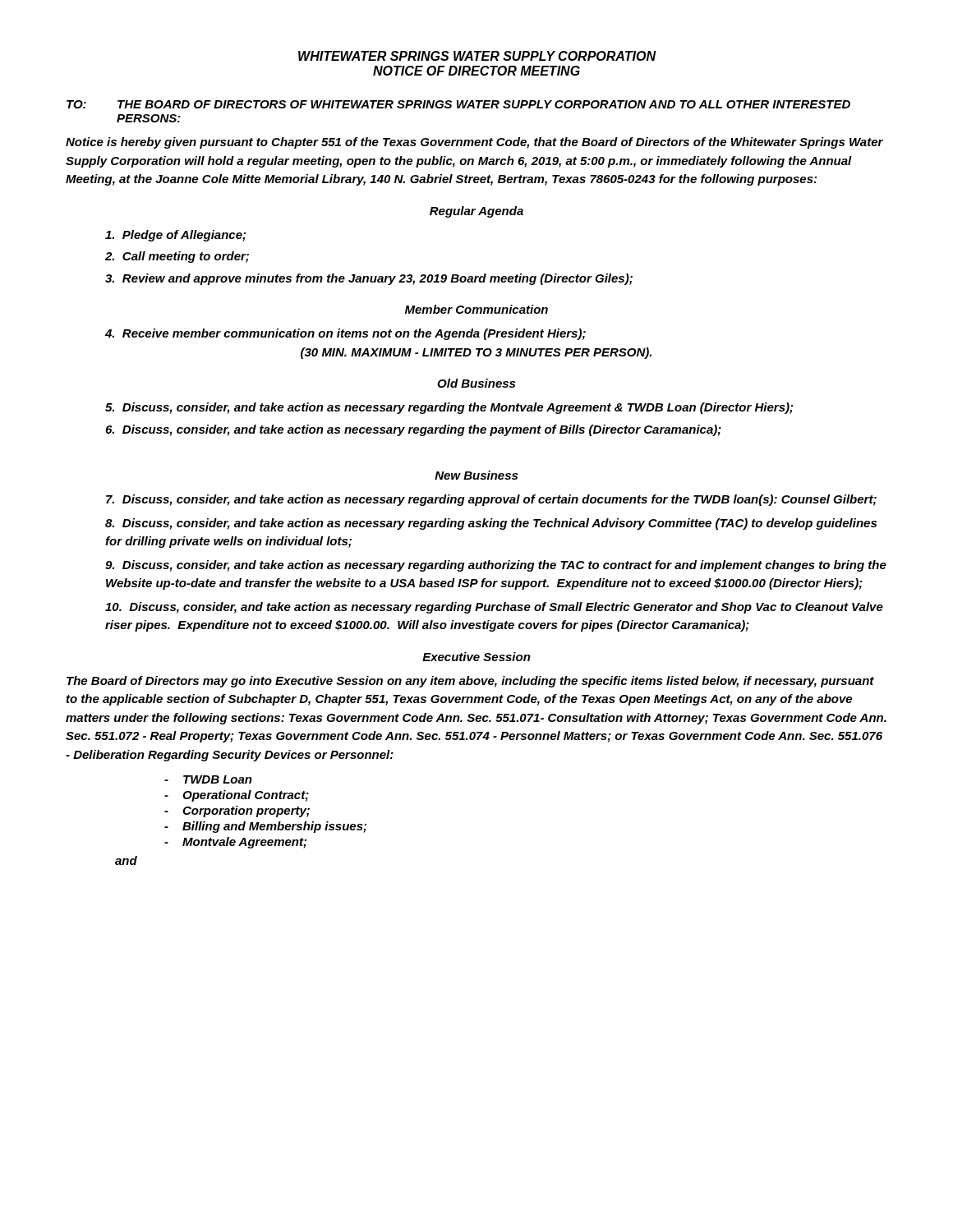This screenshot has width=953, height=1232.
Task: Point to the block beginning "7. Discuss, consider, and take action as"
Action: coord(491,499)
